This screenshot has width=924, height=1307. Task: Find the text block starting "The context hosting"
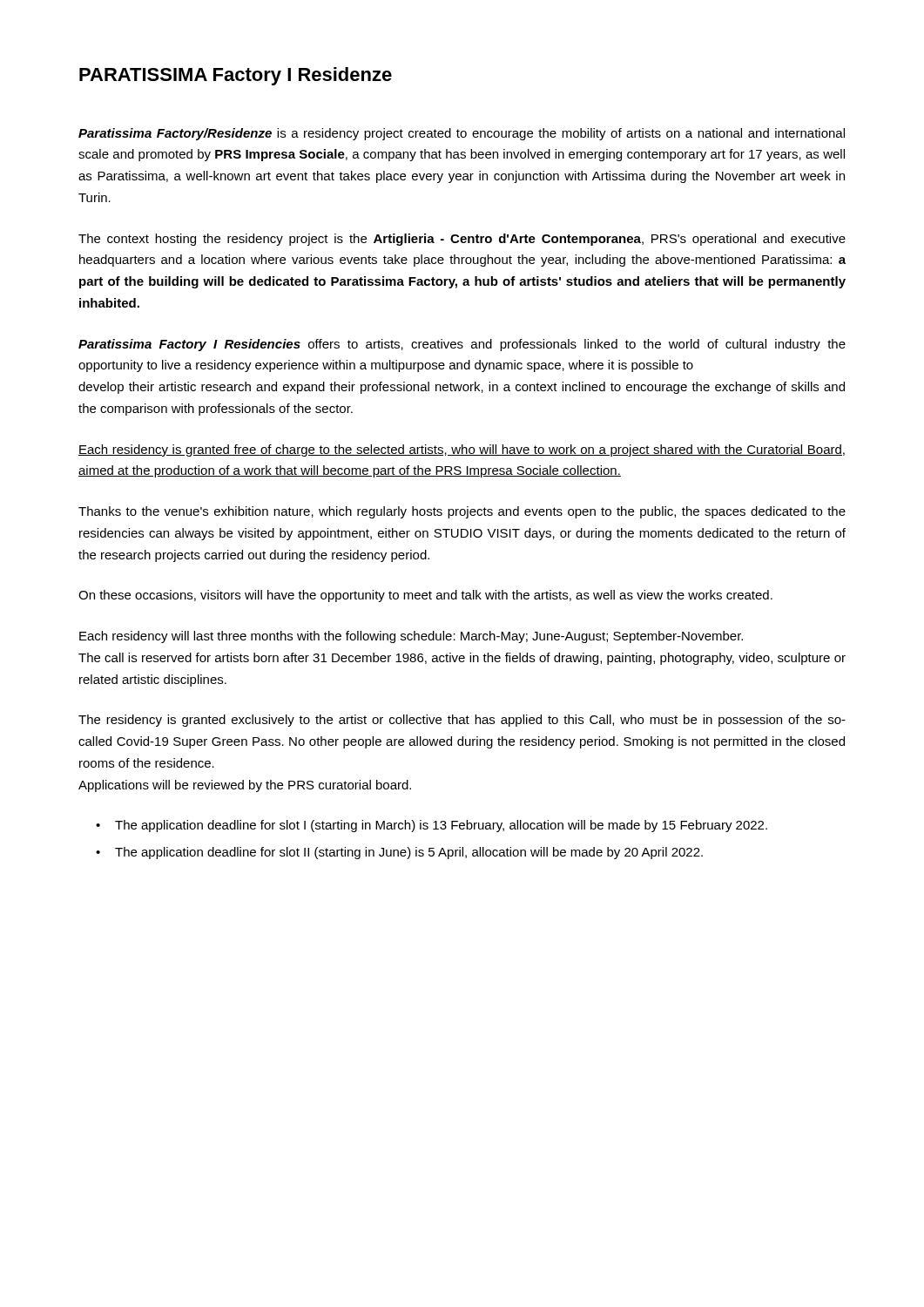coord(462,270)
